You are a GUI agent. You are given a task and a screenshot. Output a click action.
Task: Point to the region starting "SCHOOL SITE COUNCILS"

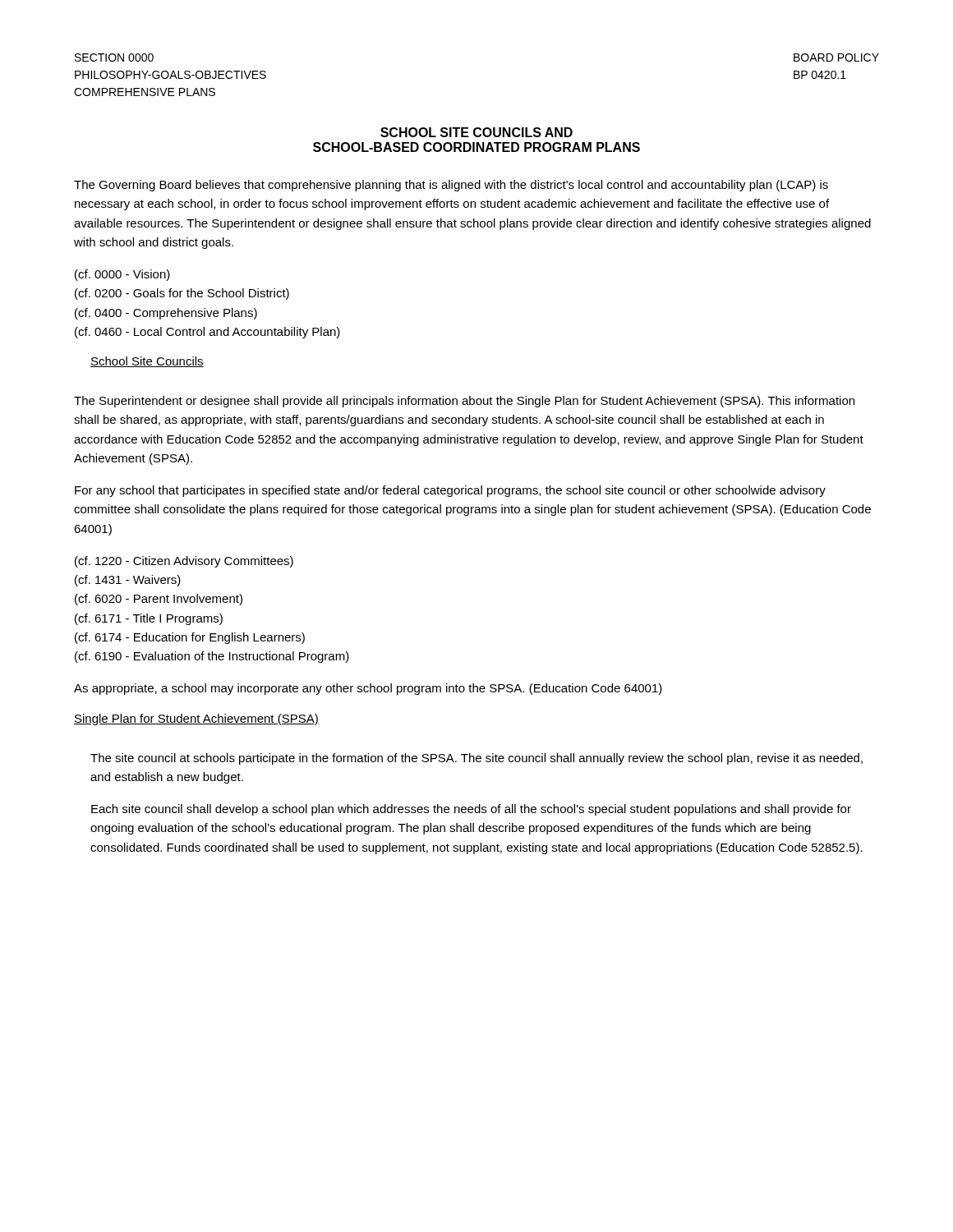pos(476,140)
